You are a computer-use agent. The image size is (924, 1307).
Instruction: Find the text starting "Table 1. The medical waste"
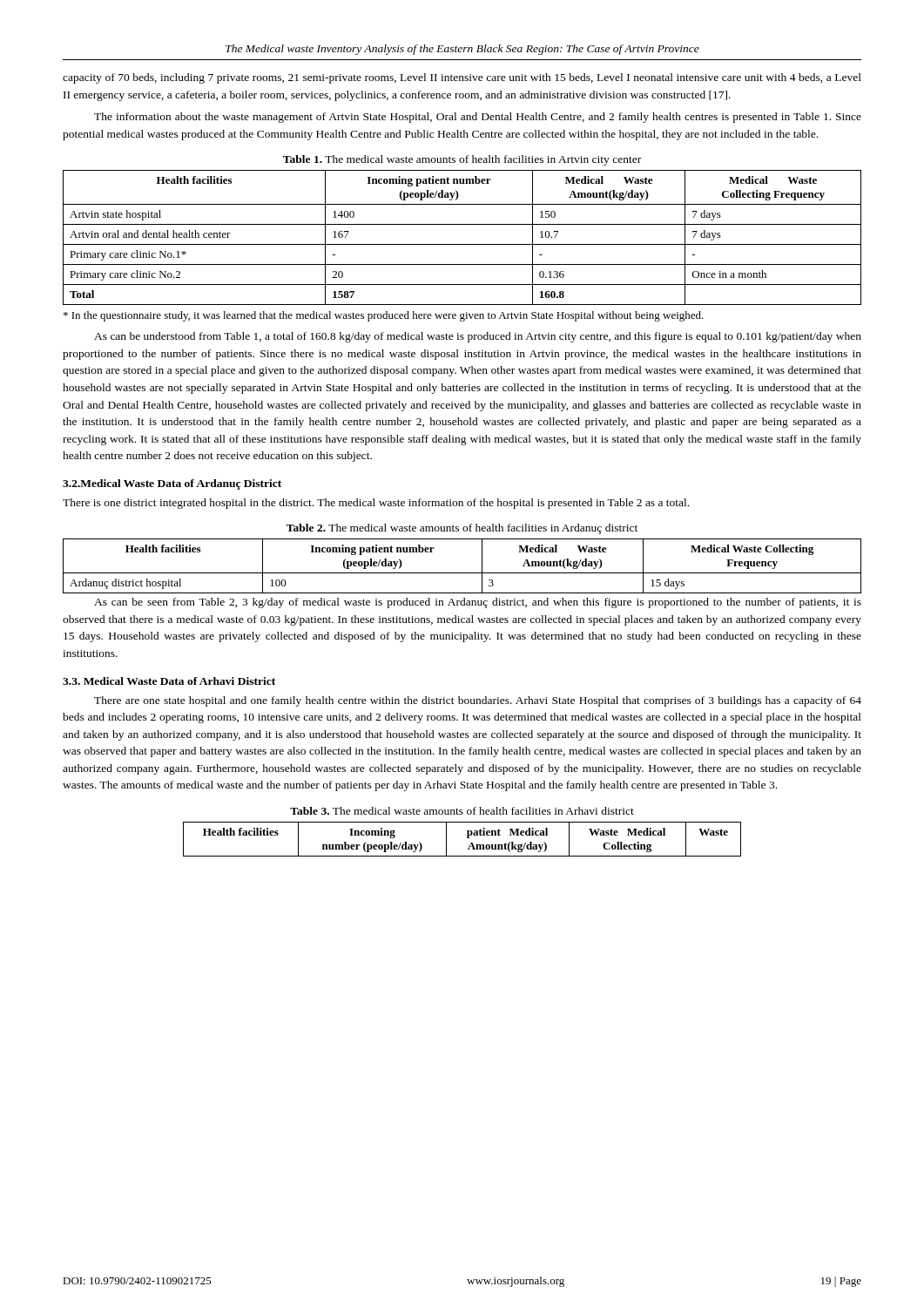pyautogui.click(x=462, y=159)
